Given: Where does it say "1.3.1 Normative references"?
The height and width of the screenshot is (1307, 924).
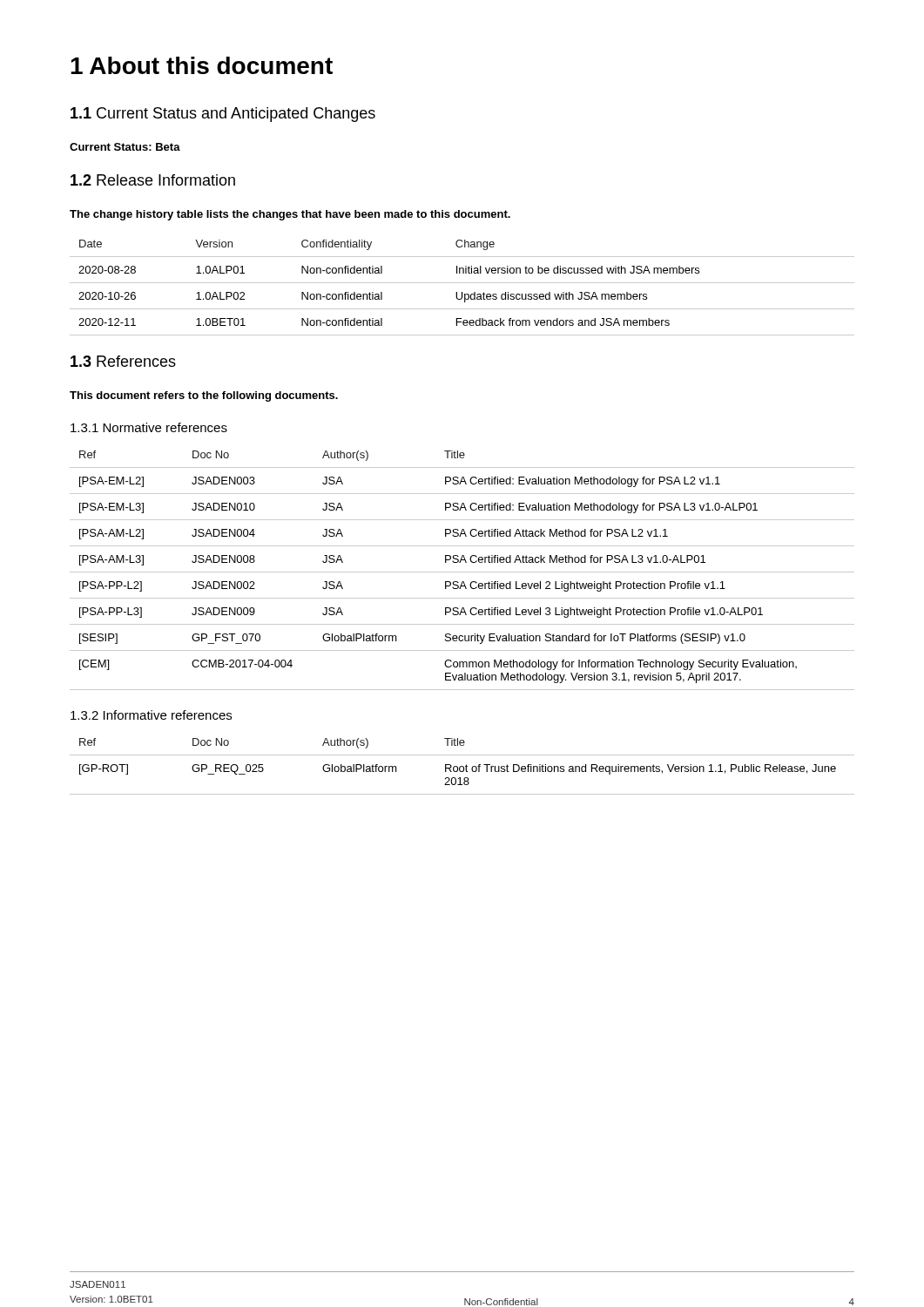Looking at the screenshot, I should click(x=149, y=427).
